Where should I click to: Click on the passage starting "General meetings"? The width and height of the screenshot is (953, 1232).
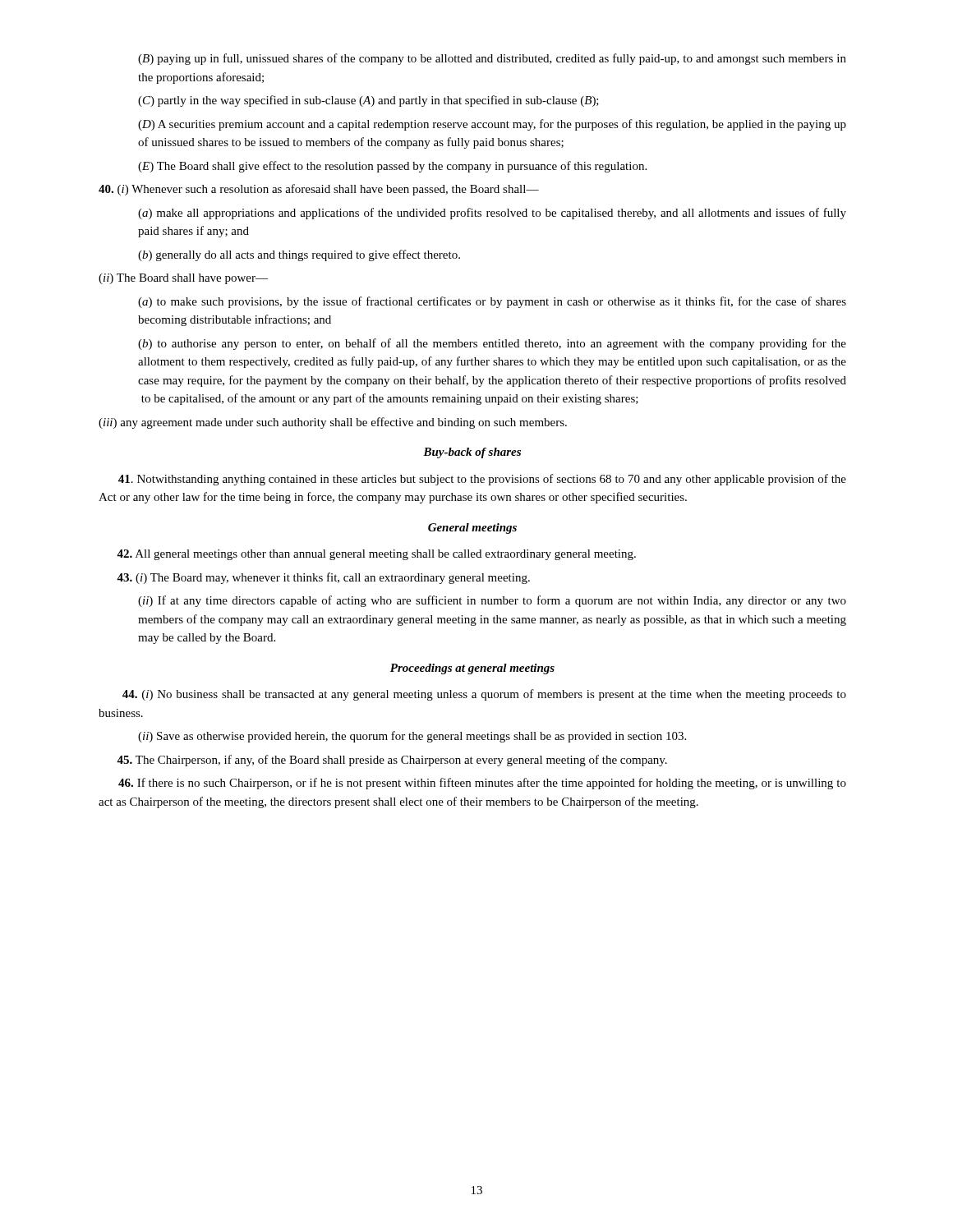[472, 527]
